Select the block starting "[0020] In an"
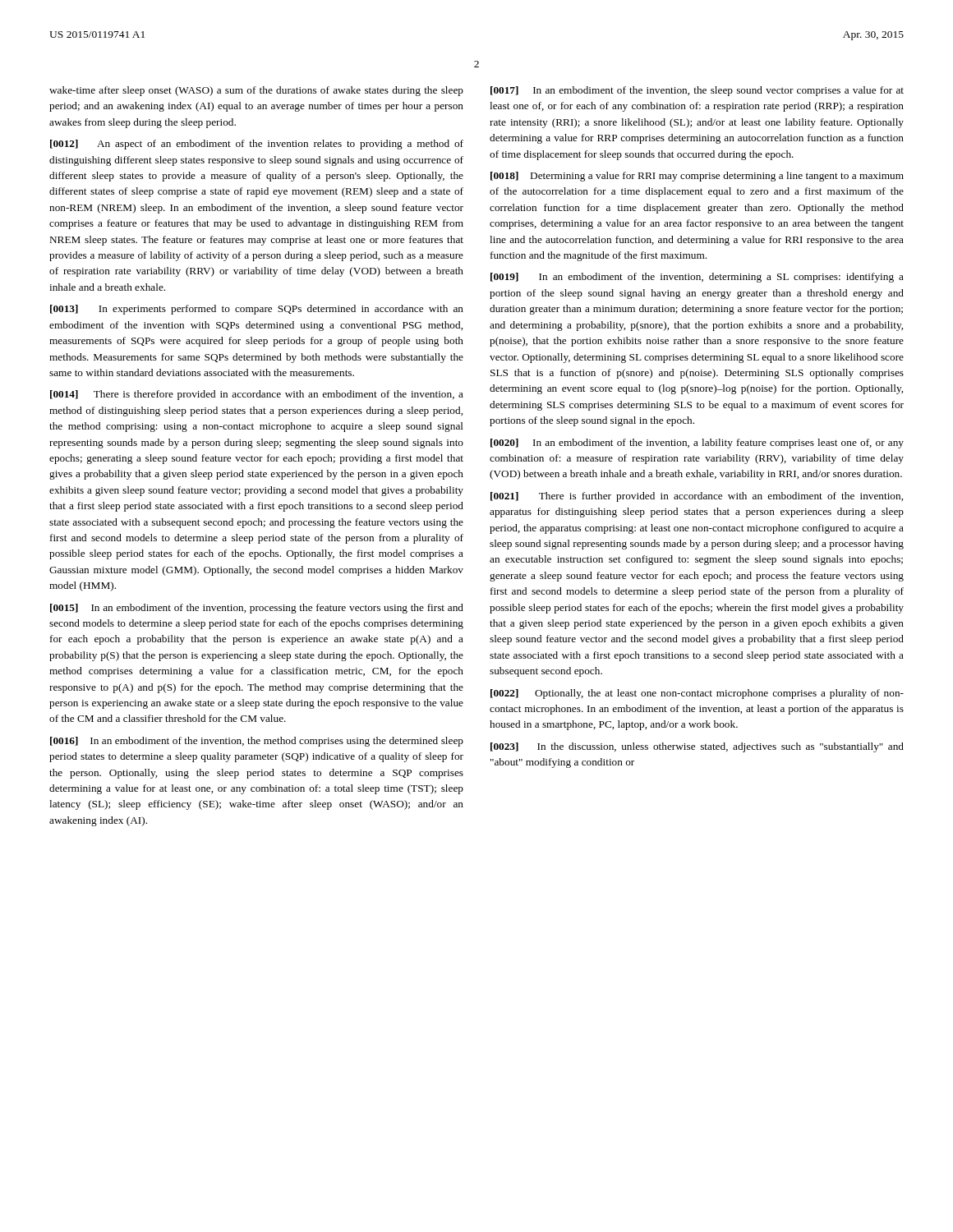The height and width of the screenshot is (1232, 953). pyautogui.click(x=697, y=458)
